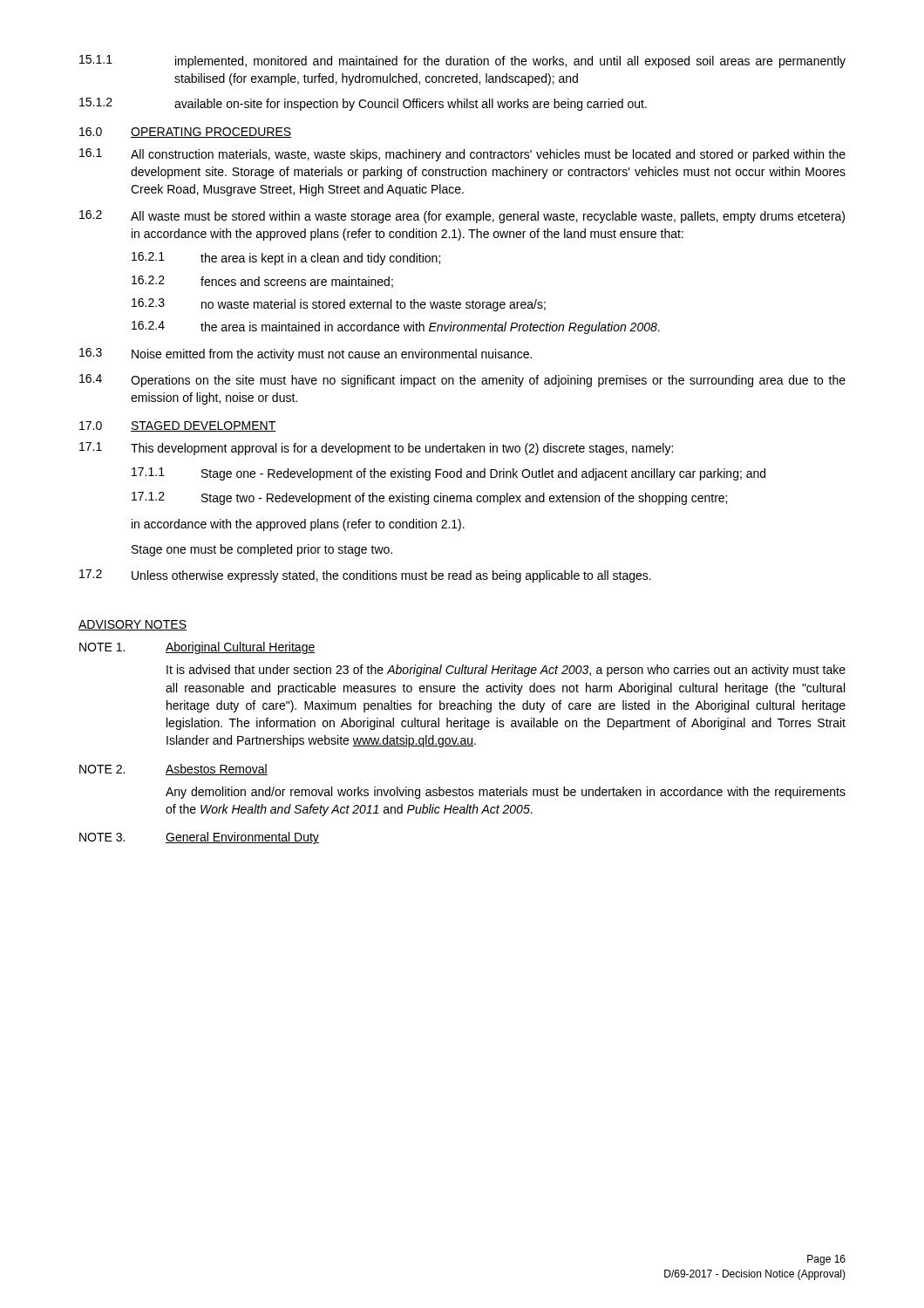The height and width of the screenshot is (1308, 924).
Task: Navigate to the block starting "3 Noise emitted from the activity"
Action: [x=462, y=354]
